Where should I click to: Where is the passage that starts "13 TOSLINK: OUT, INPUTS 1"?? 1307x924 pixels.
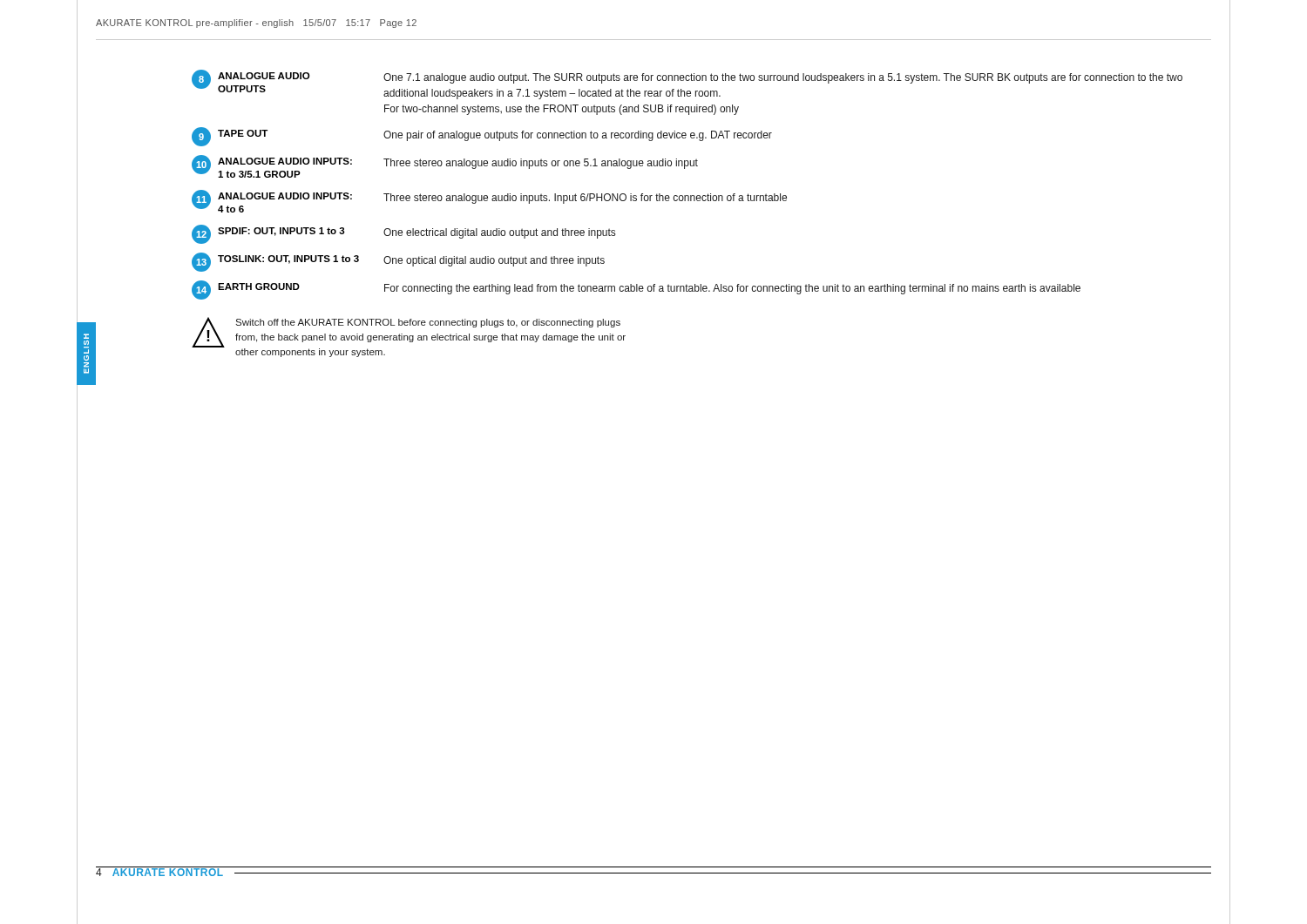(398, 262)
